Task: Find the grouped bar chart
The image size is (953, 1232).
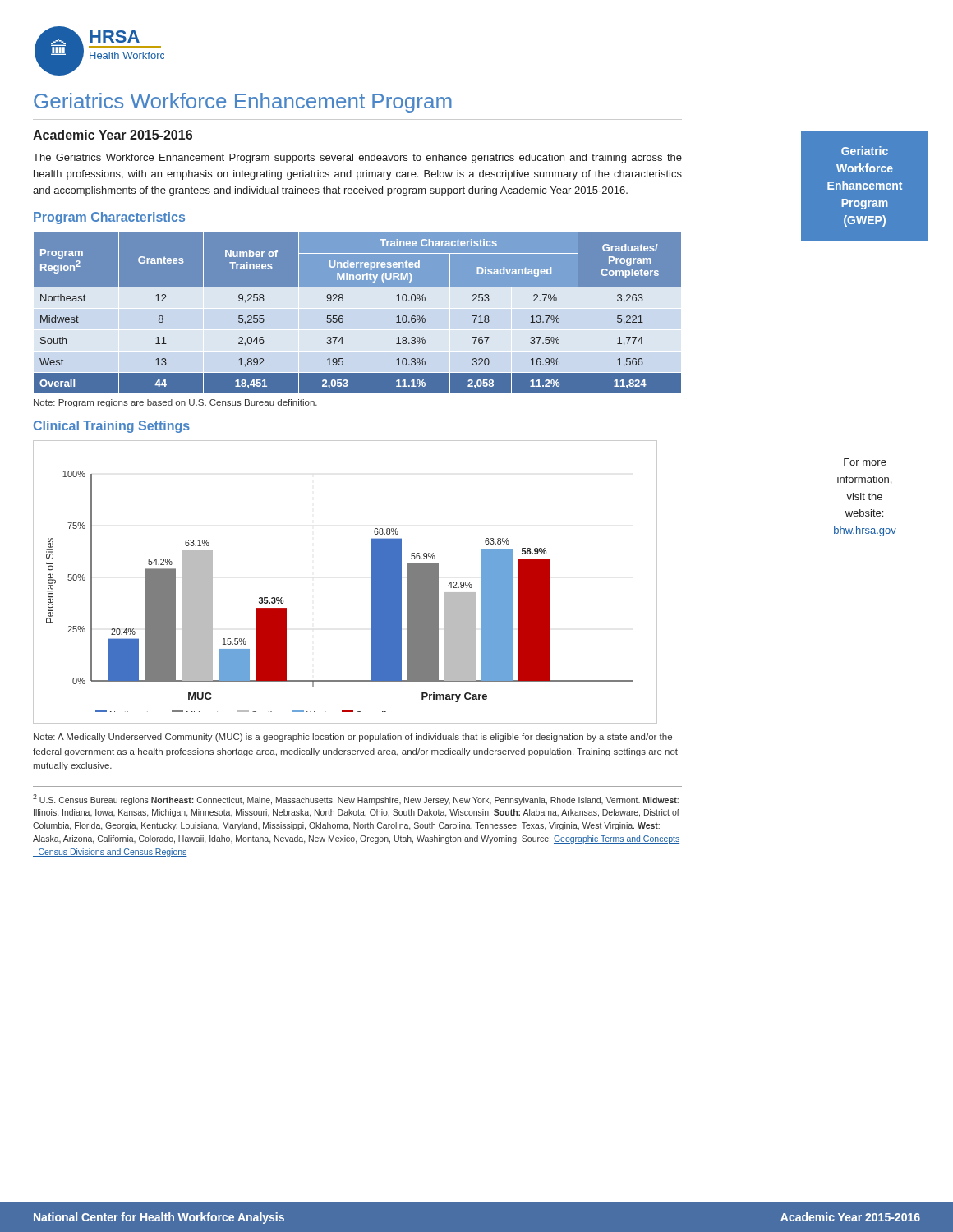Action: pyautogui.click(x=345, y=582)
